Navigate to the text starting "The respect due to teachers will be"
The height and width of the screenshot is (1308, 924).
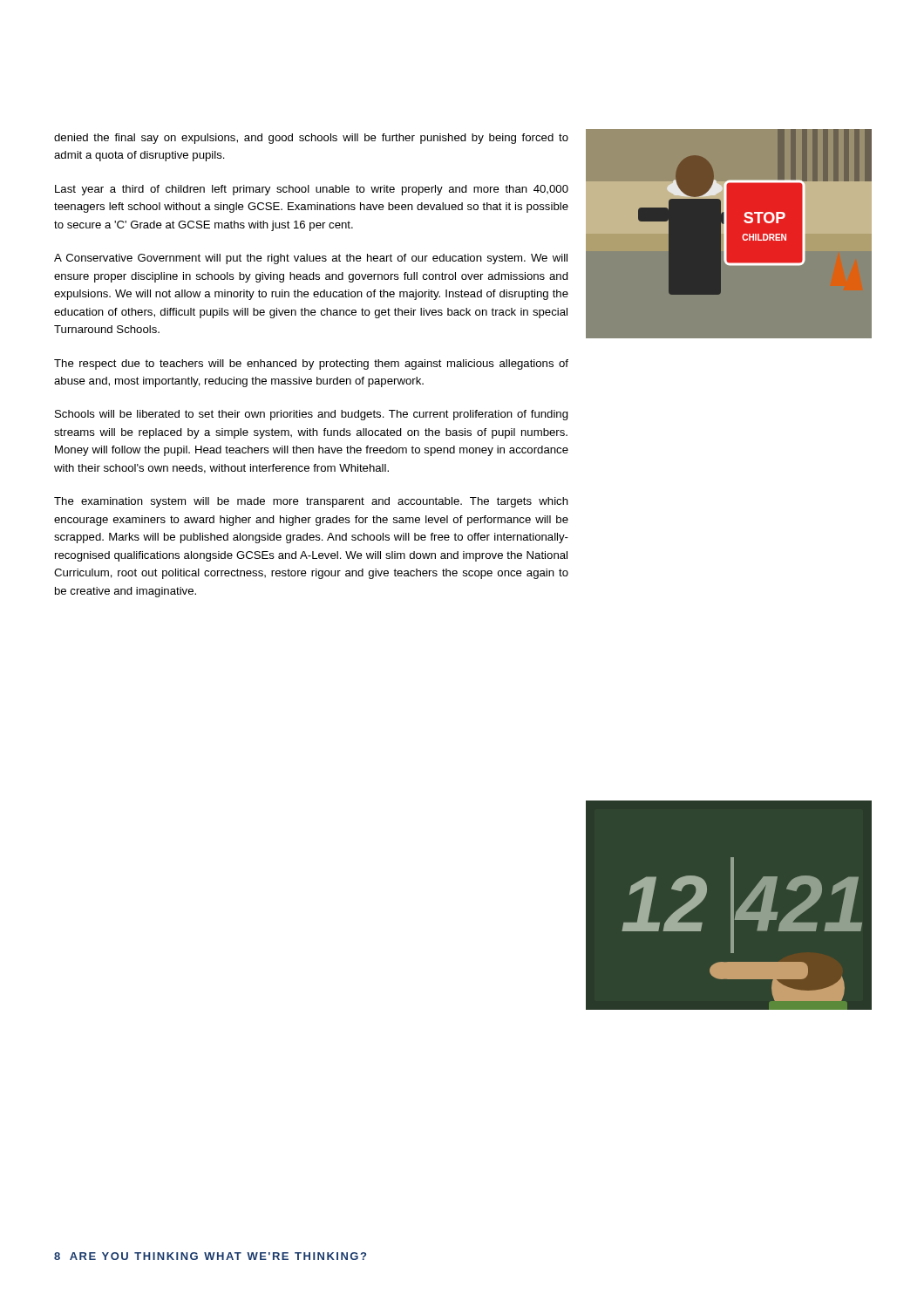point(311,372)
